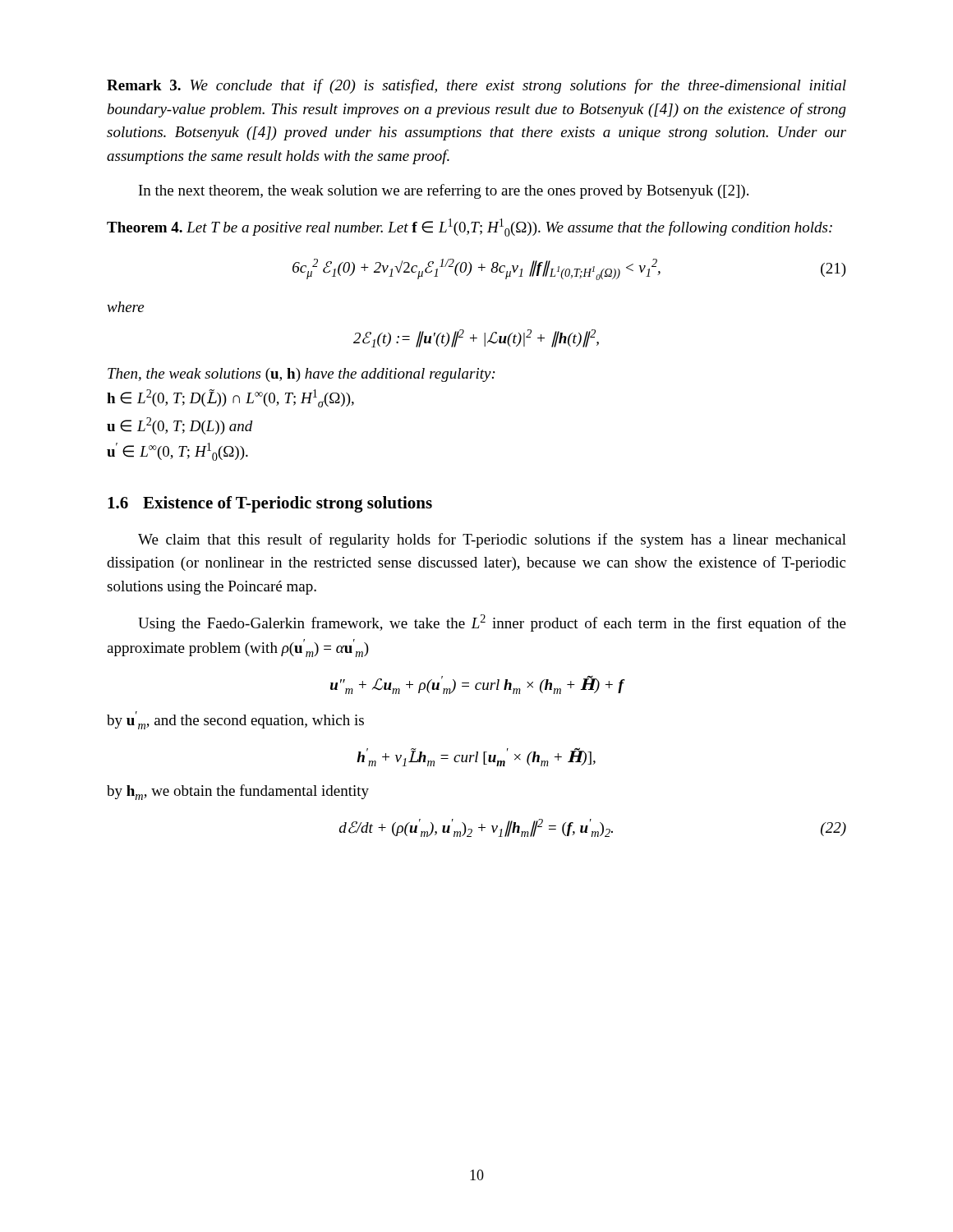Find the block starting "1.6 Existence of T-periodic"
953x1232 pixels.
pos(270,502)
